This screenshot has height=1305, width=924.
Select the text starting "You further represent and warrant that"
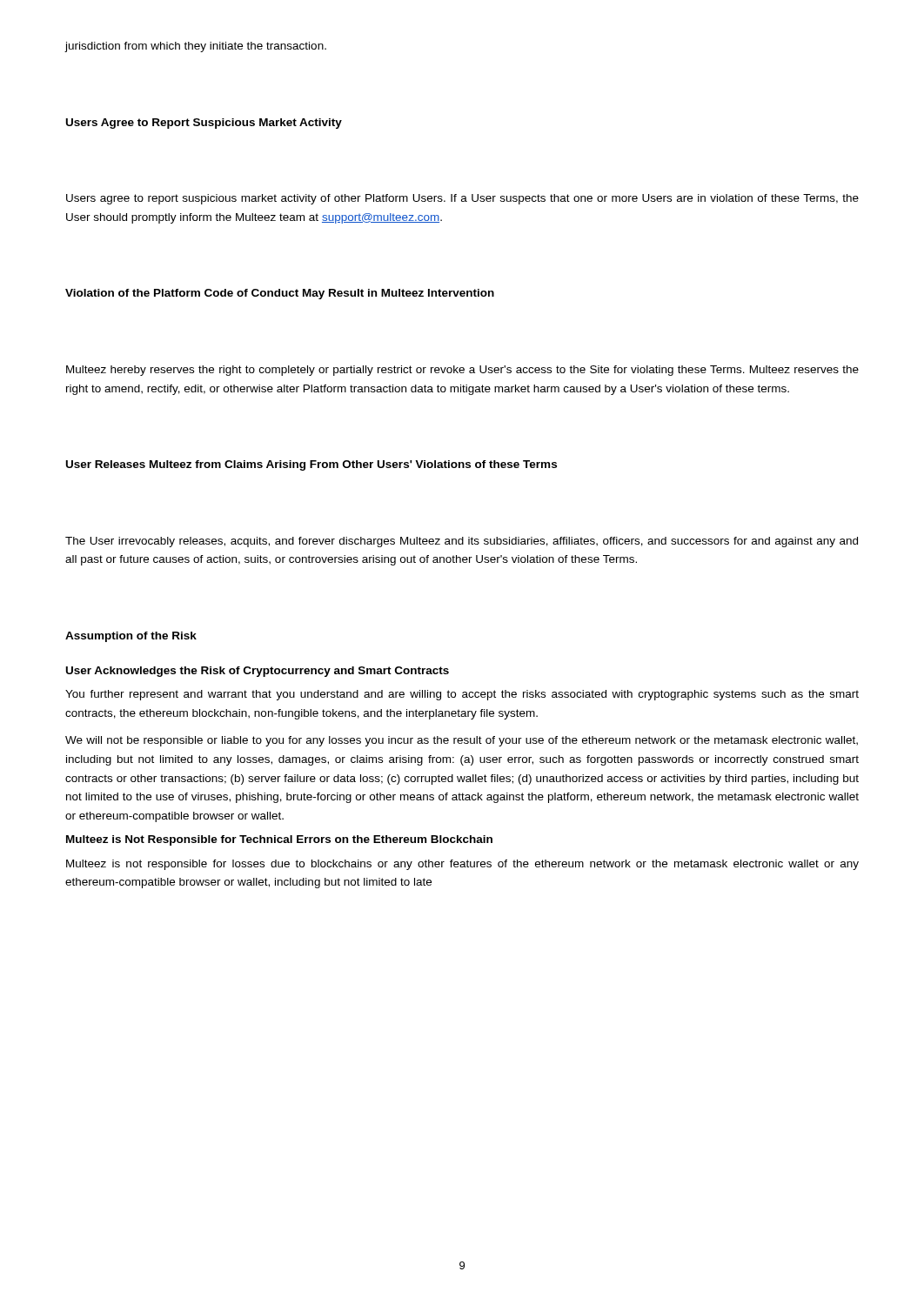click(462, 704)
